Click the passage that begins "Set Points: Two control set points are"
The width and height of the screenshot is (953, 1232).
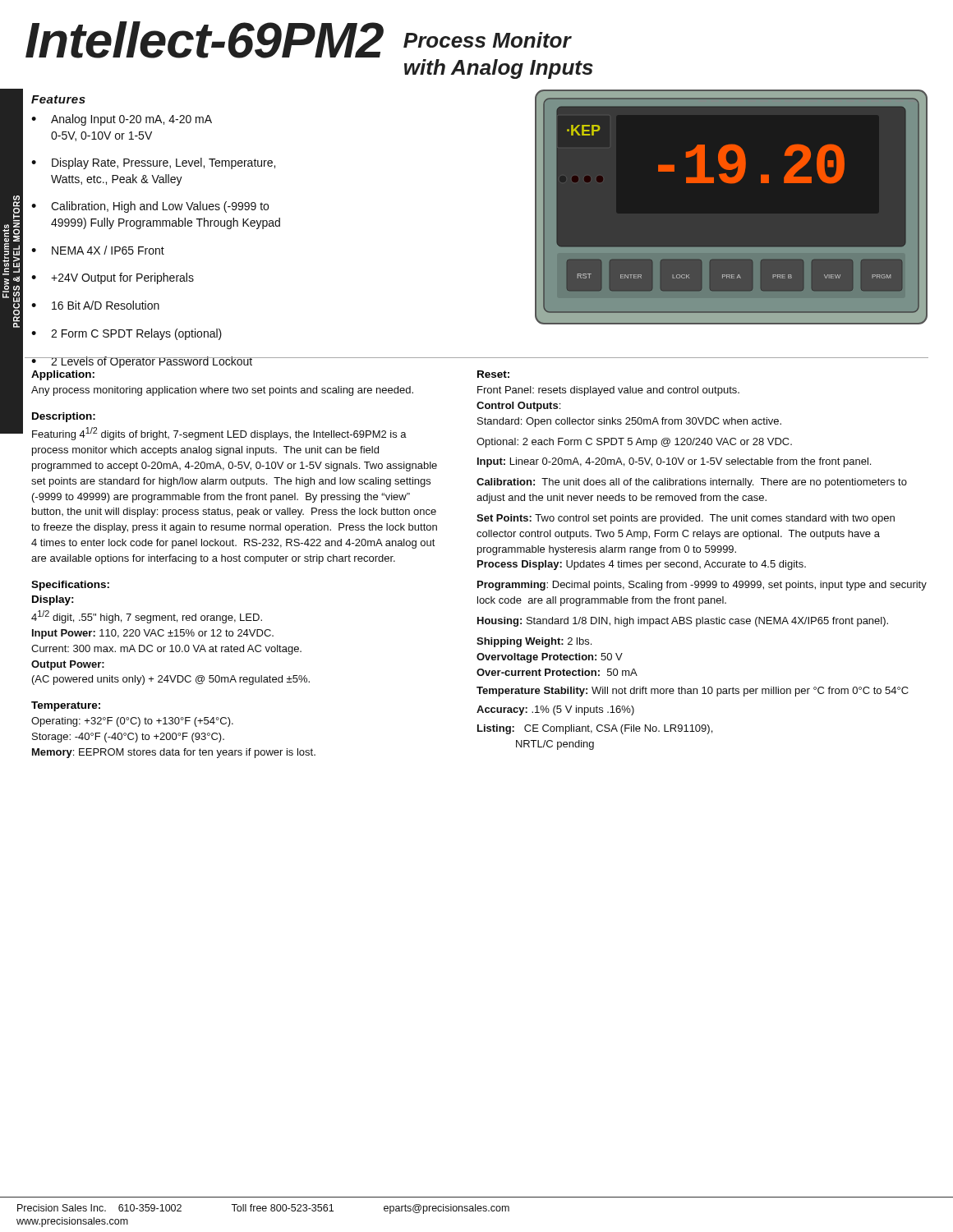pos(686,541)
